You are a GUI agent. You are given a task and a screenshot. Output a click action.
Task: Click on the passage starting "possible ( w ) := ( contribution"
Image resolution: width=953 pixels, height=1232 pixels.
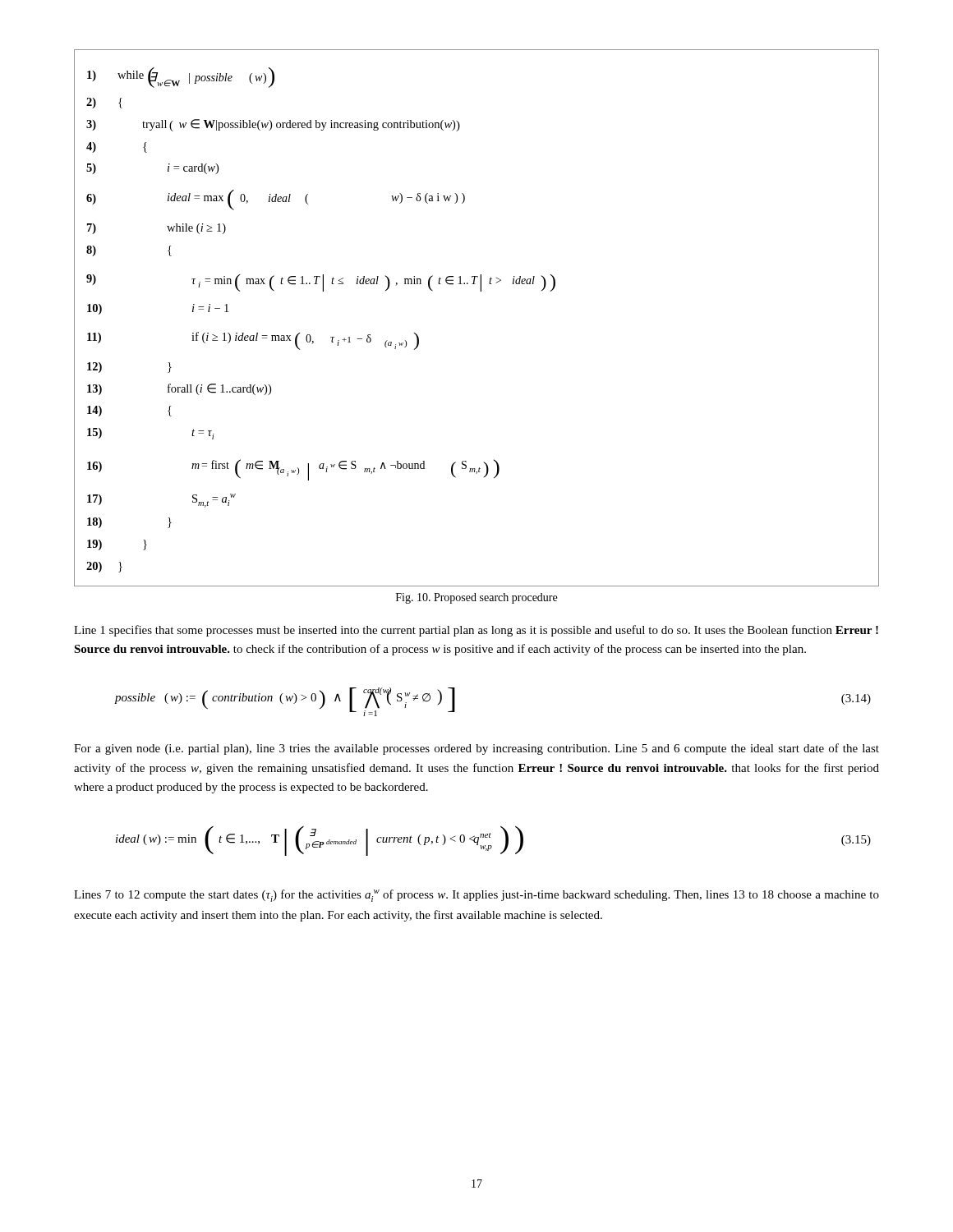(323, 702)
